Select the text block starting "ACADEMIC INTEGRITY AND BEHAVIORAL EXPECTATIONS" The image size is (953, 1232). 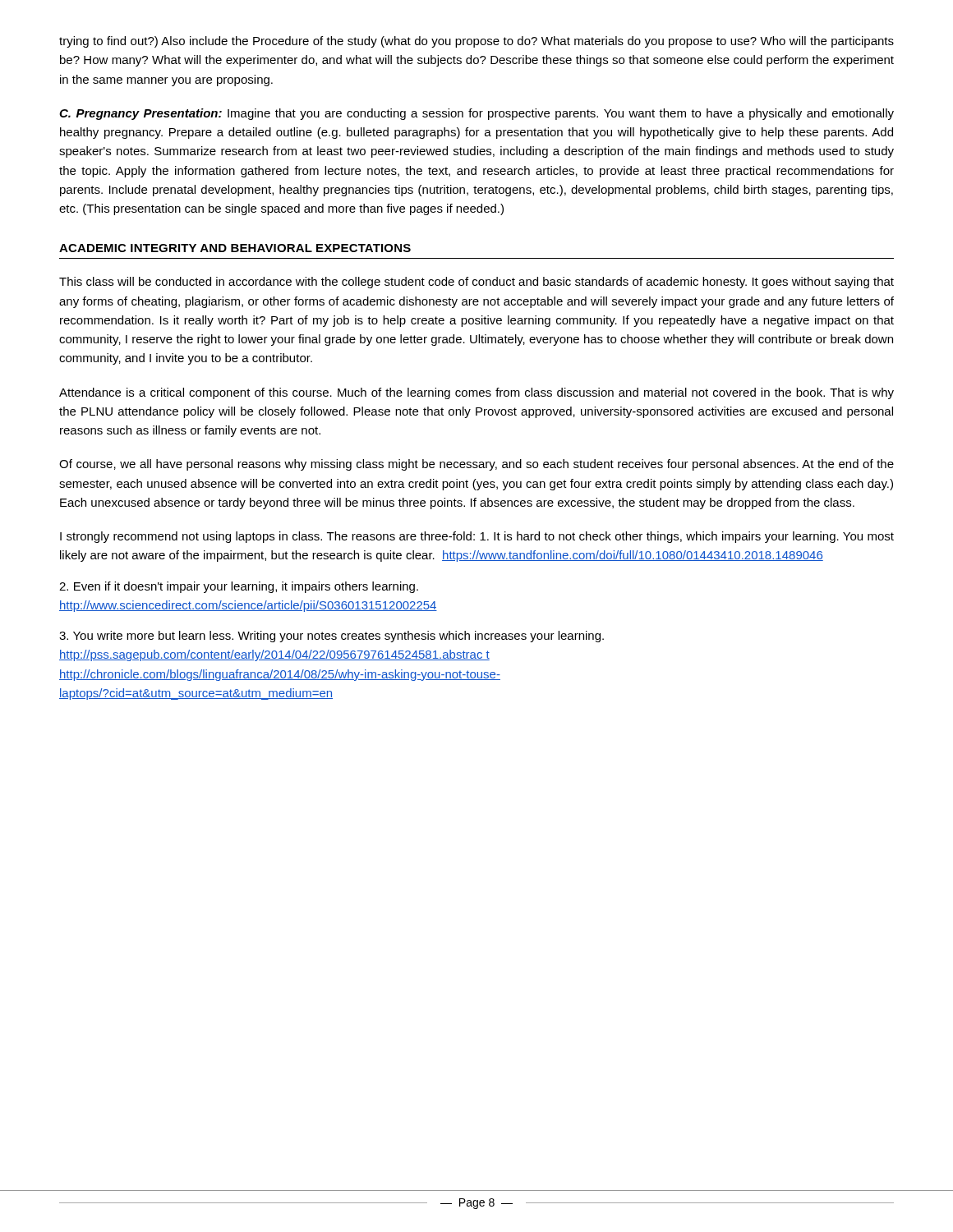(235, 248)
